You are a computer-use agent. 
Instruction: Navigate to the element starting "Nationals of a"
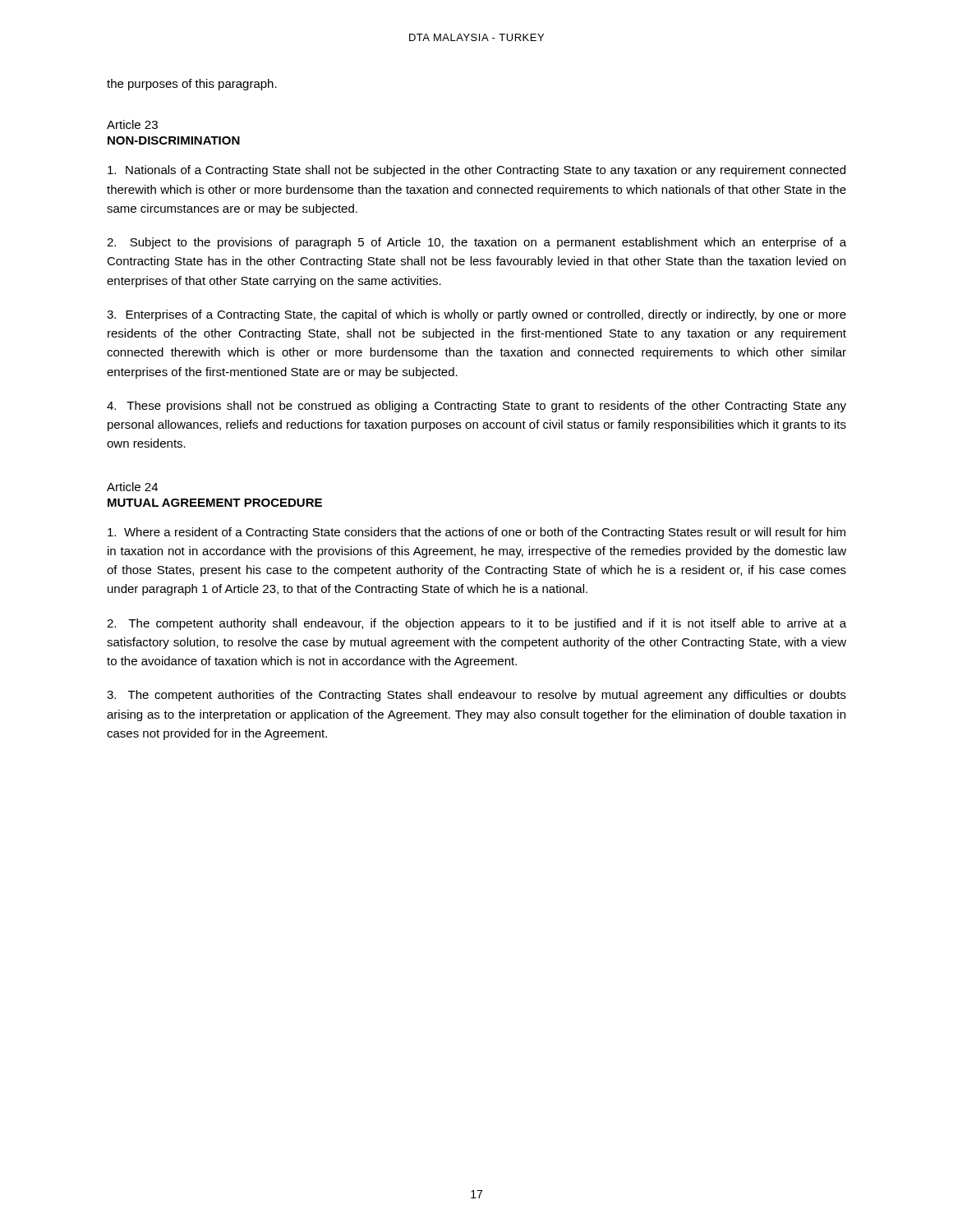tap(476, 189)
